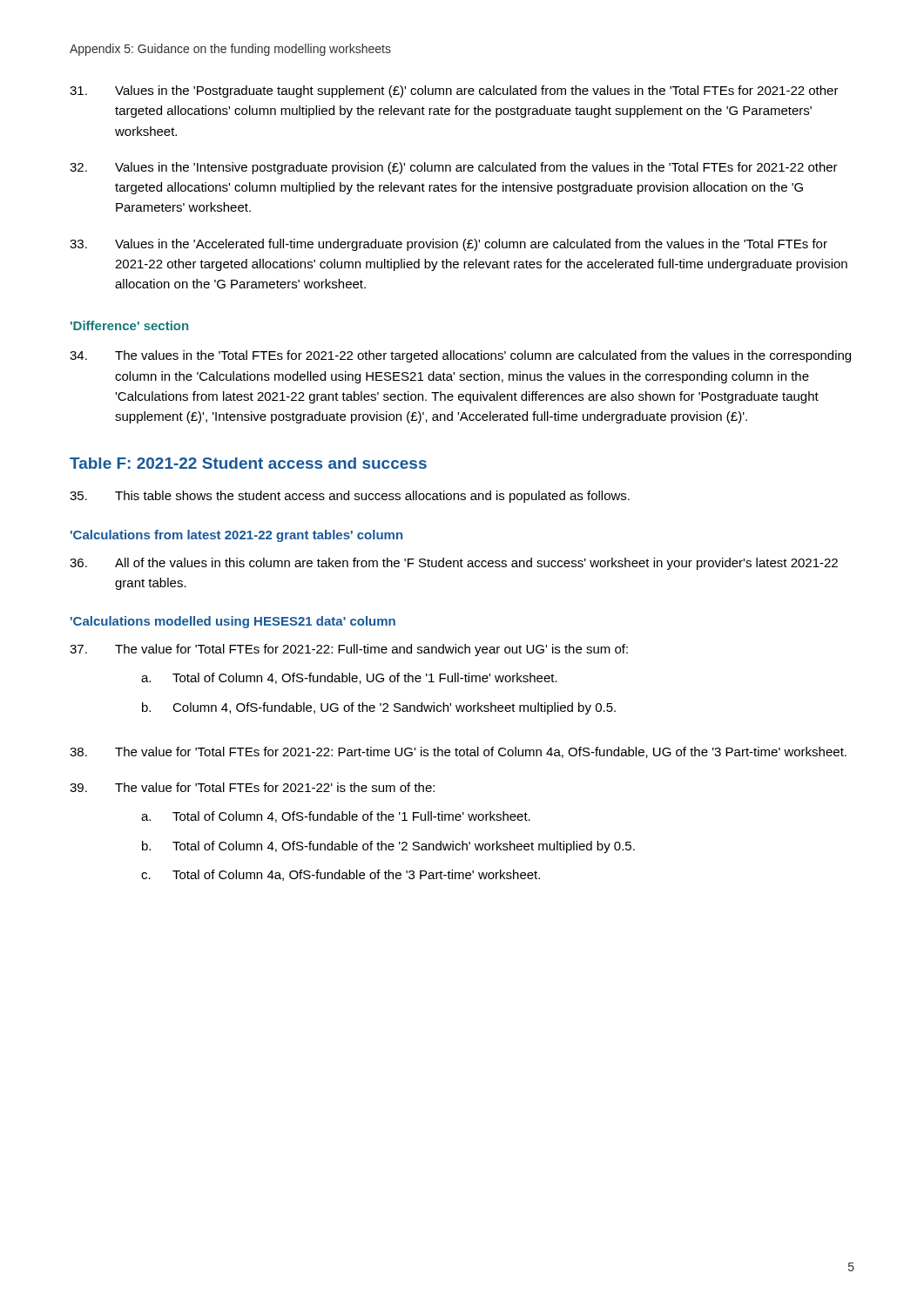Click where it says "'Calculations from latest 2021-22 grant tables' column"

pos(236,534)
